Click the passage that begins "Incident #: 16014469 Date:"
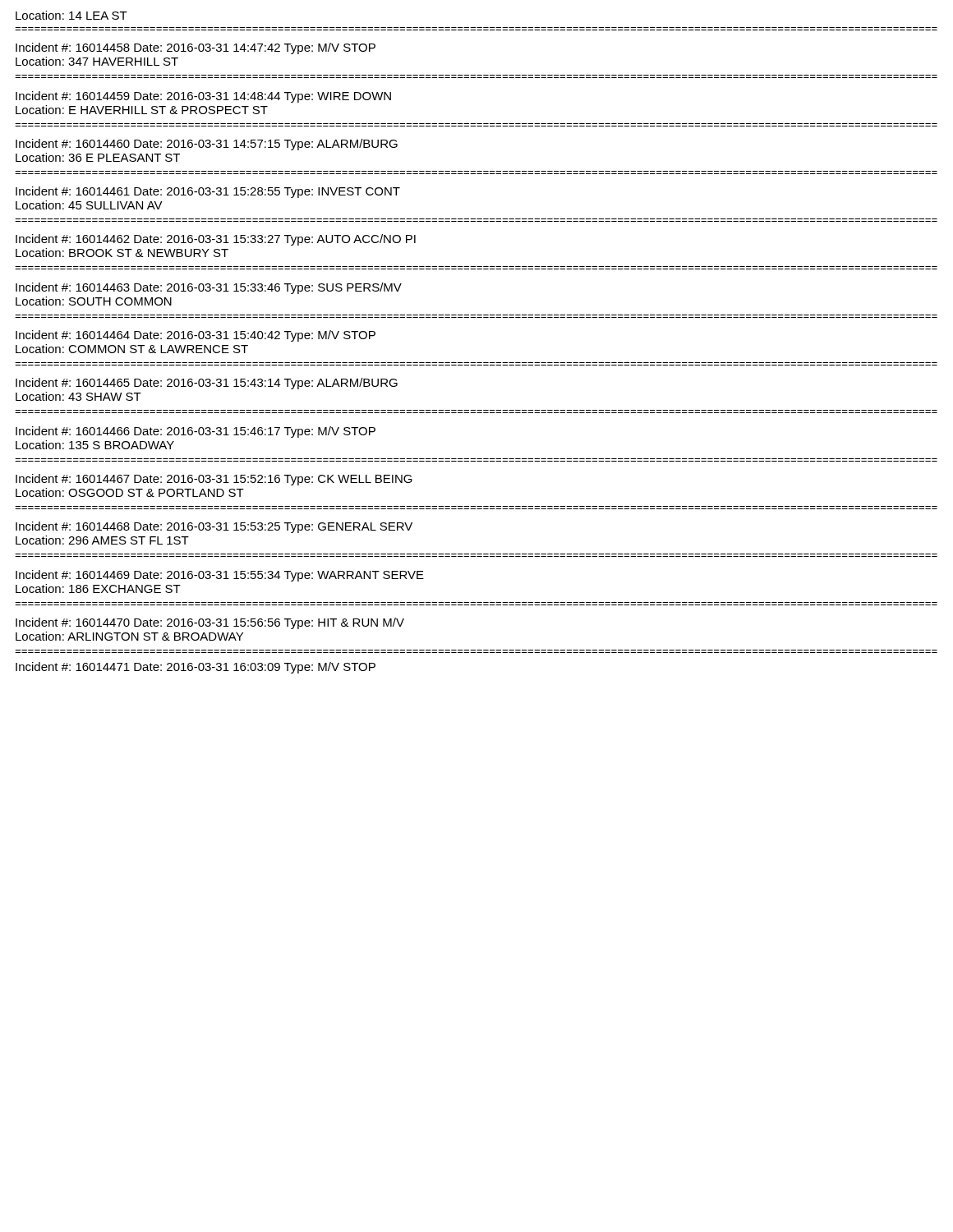This screenshot has width=953, height=1232. pyautogui.click(x=220, y=576)
